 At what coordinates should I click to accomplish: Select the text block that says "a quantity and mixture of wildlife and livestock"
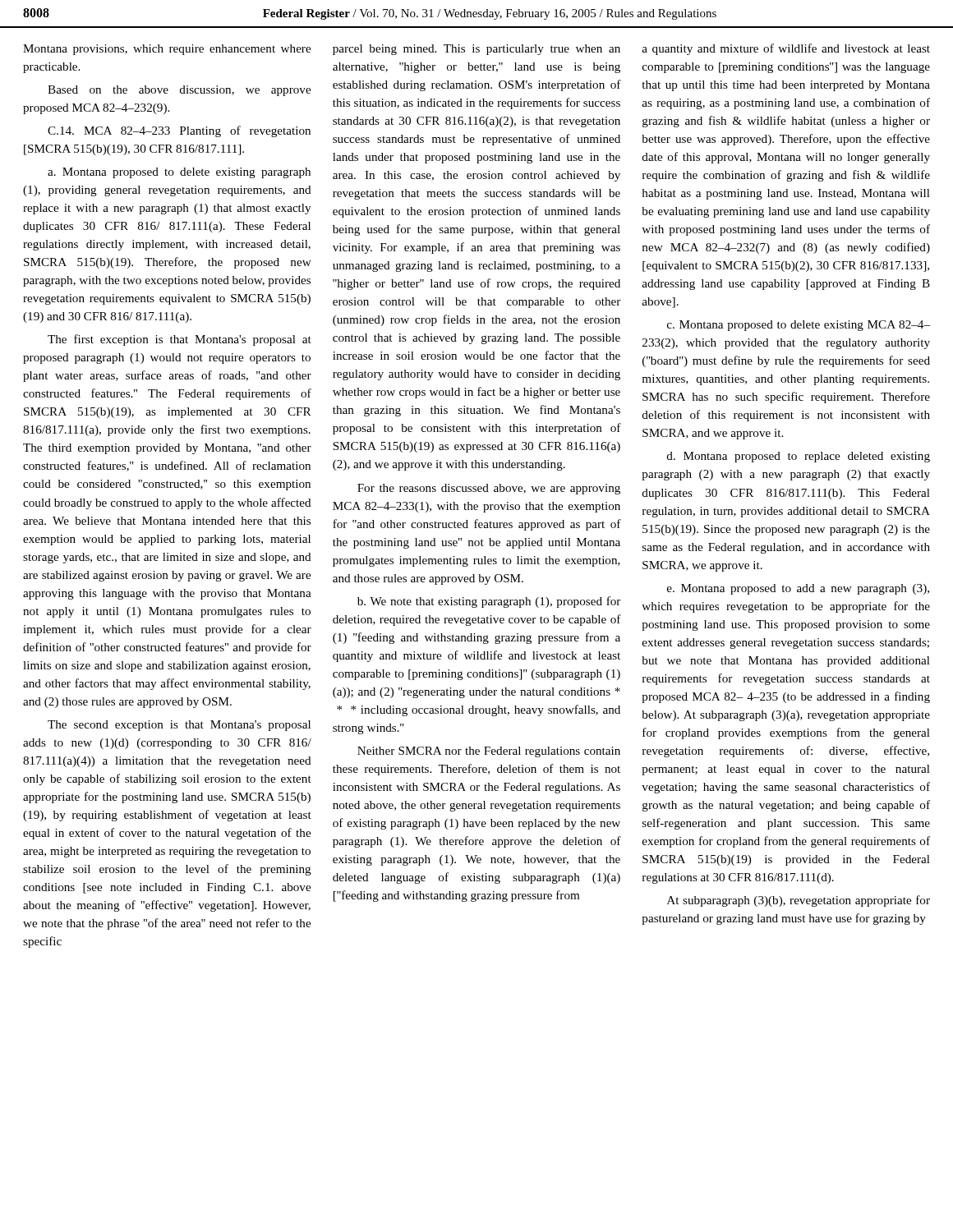pos(786,483)
